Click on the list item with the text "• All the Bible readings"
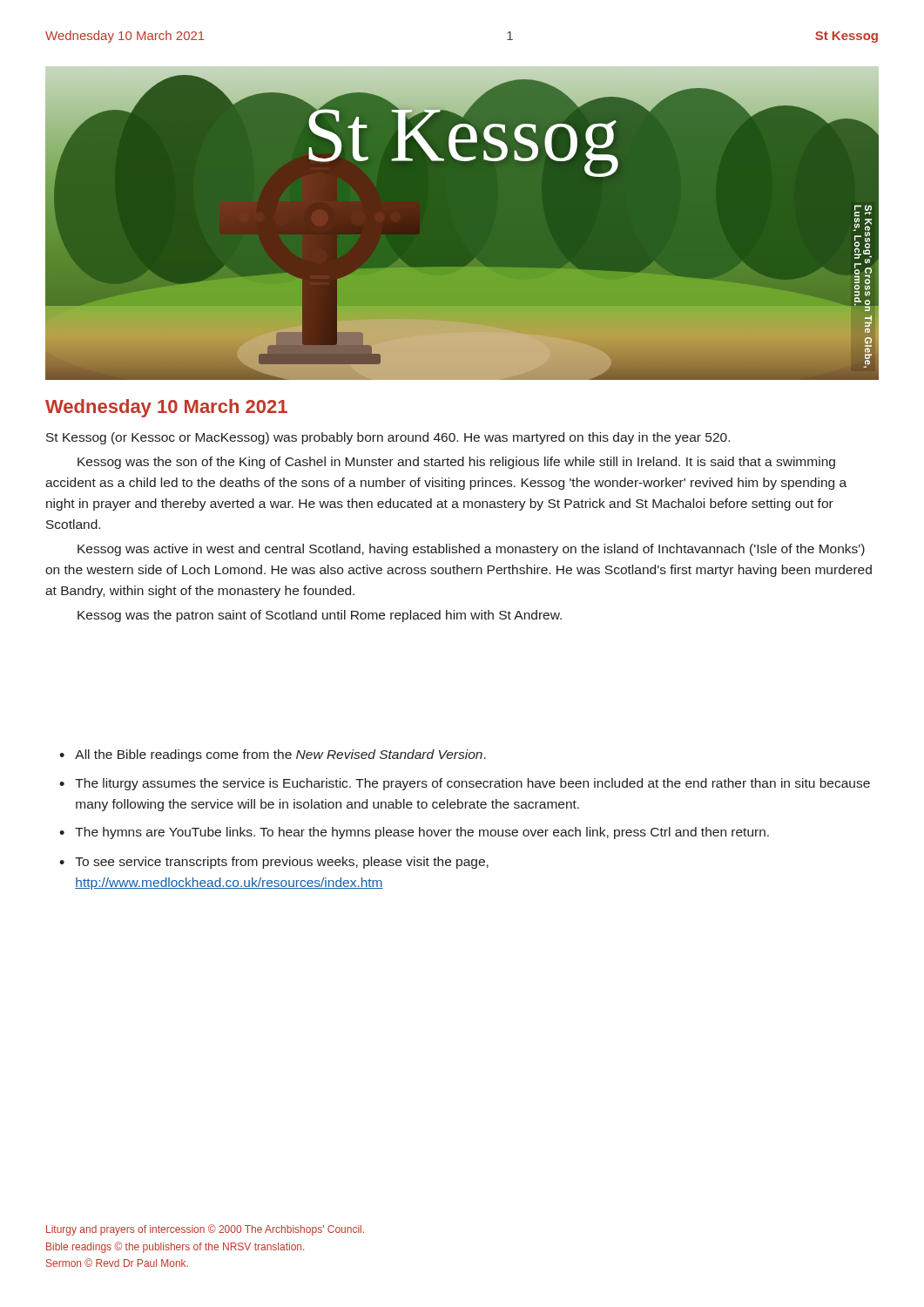The height and width of the screenshot is (1307, 924). coord(469,755)
